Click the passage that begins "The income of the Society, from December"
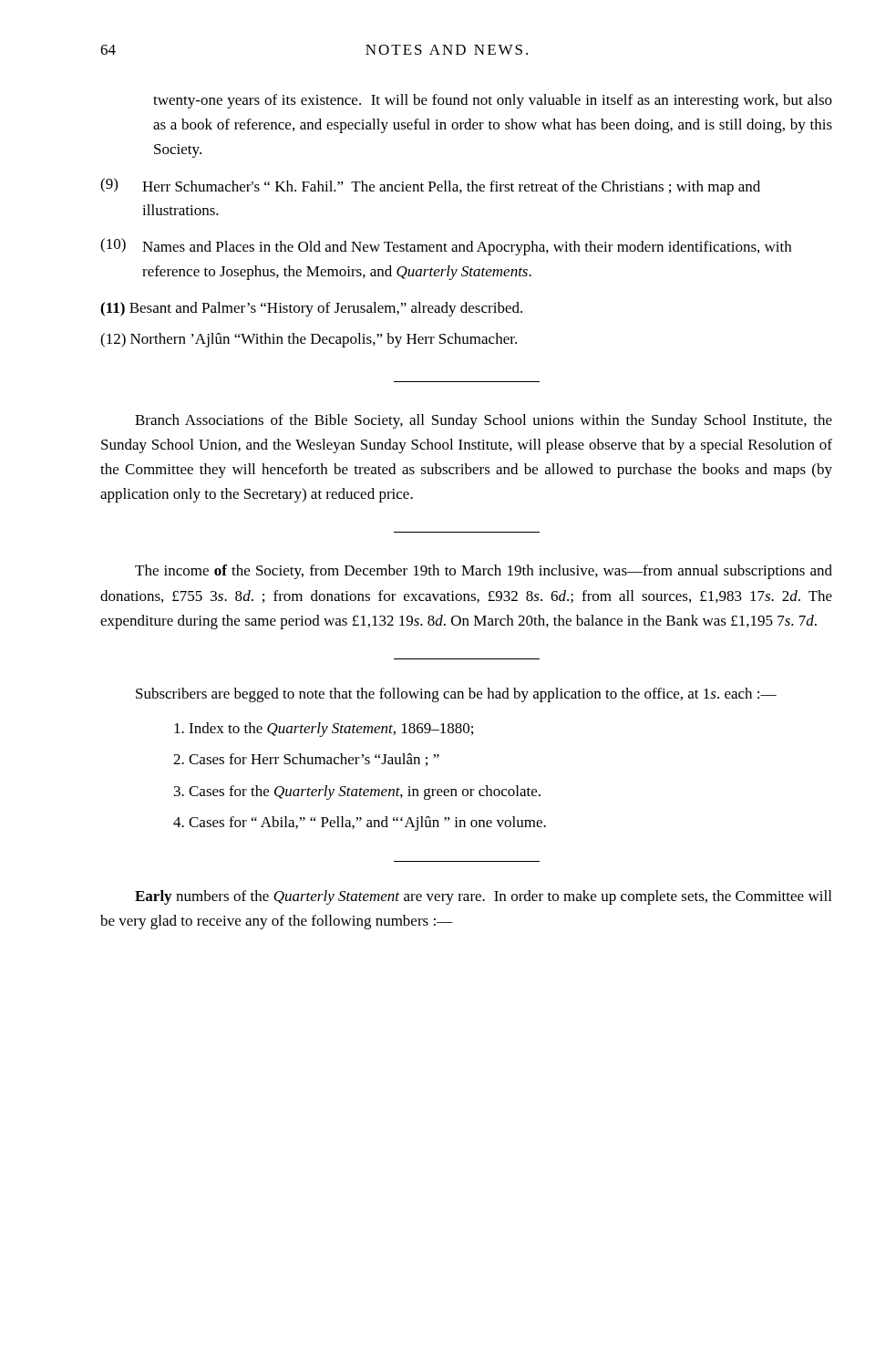This screenshot has width=896, height=1368. pos(466,596)
